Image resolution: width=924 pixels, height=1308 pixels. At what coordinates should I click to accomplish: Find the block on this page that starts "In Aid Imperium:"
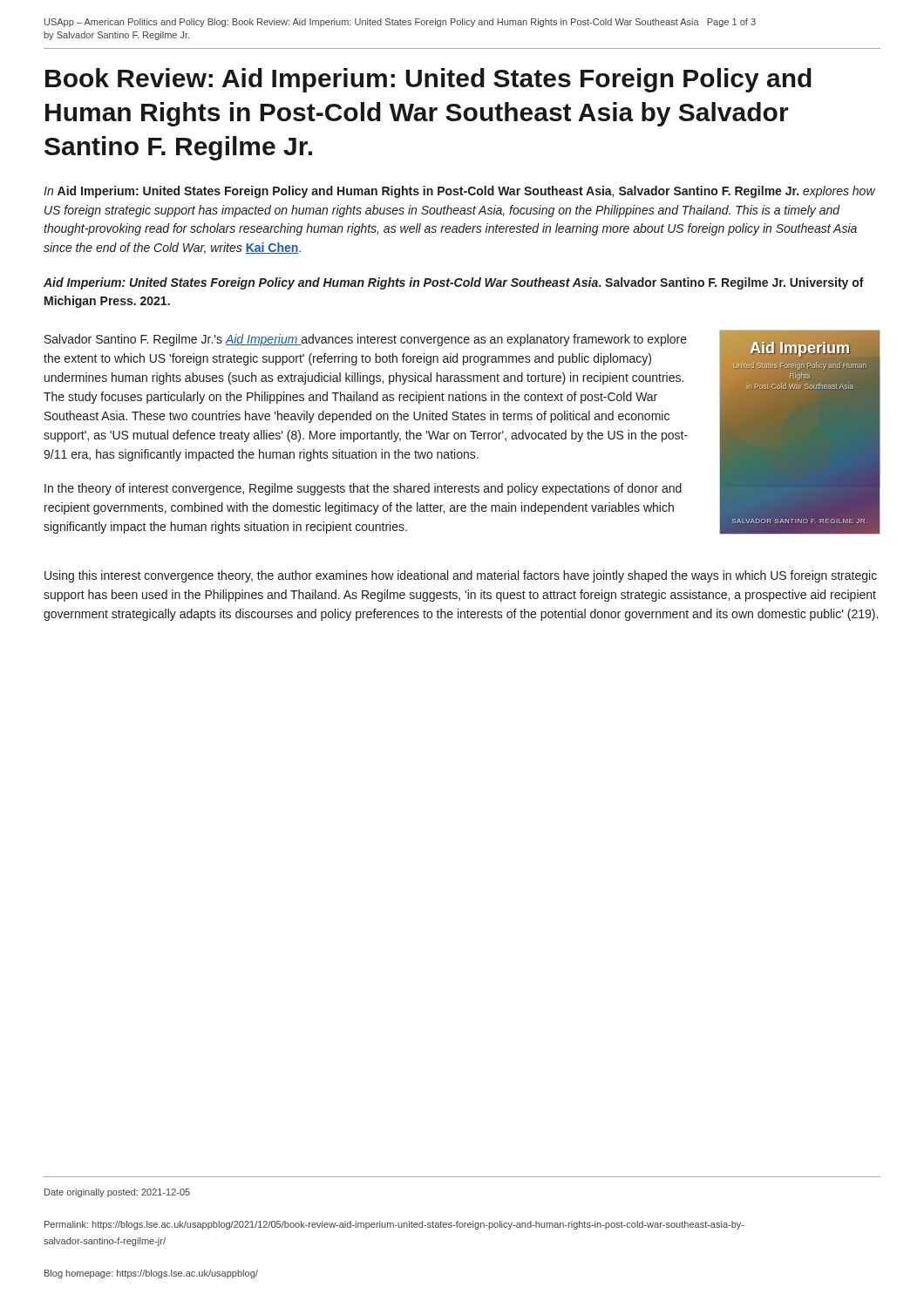[459, 219]
